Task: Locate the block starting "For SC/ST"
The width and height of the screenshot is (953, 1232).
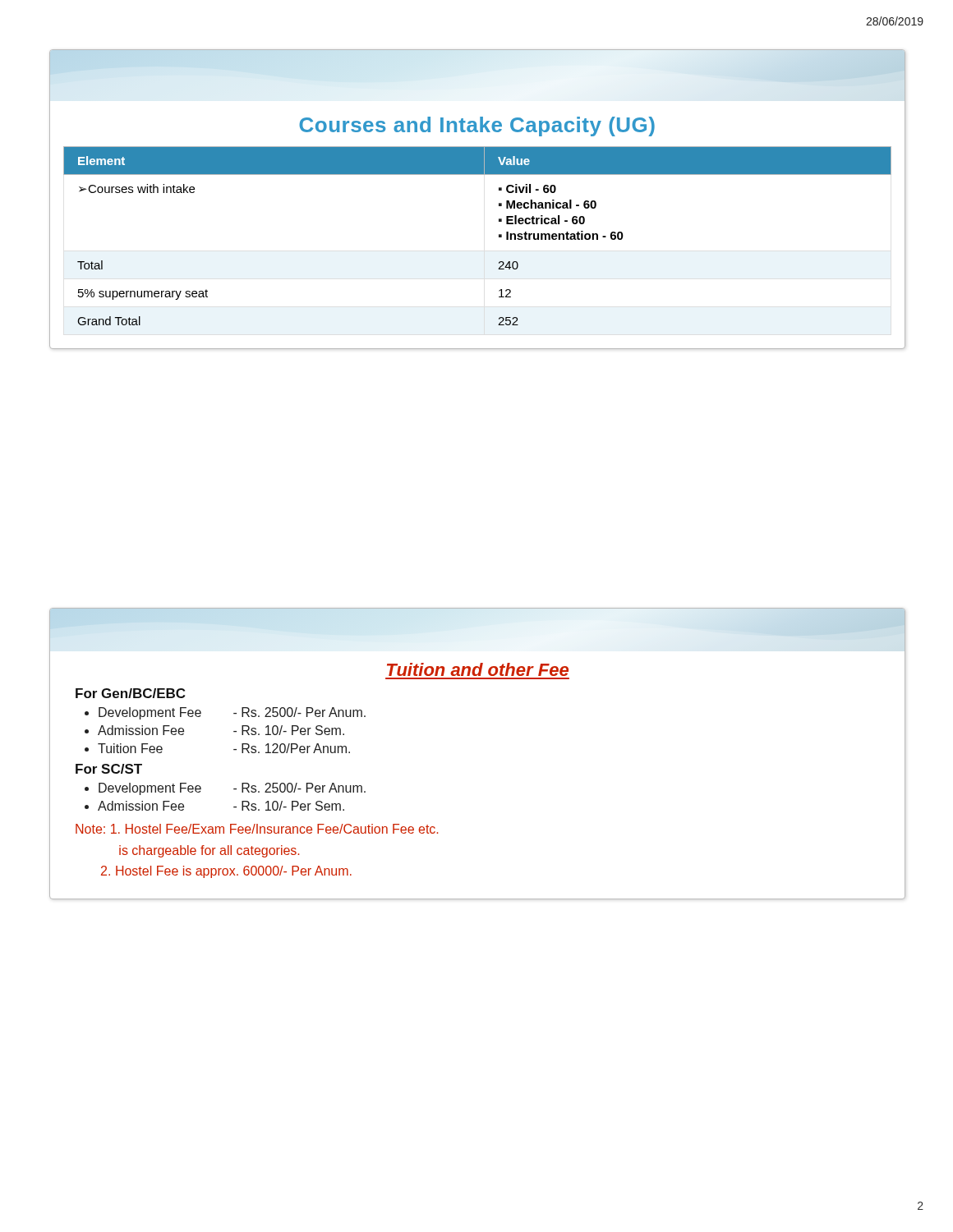Action: pyautogui.click(x=108, y=769)
